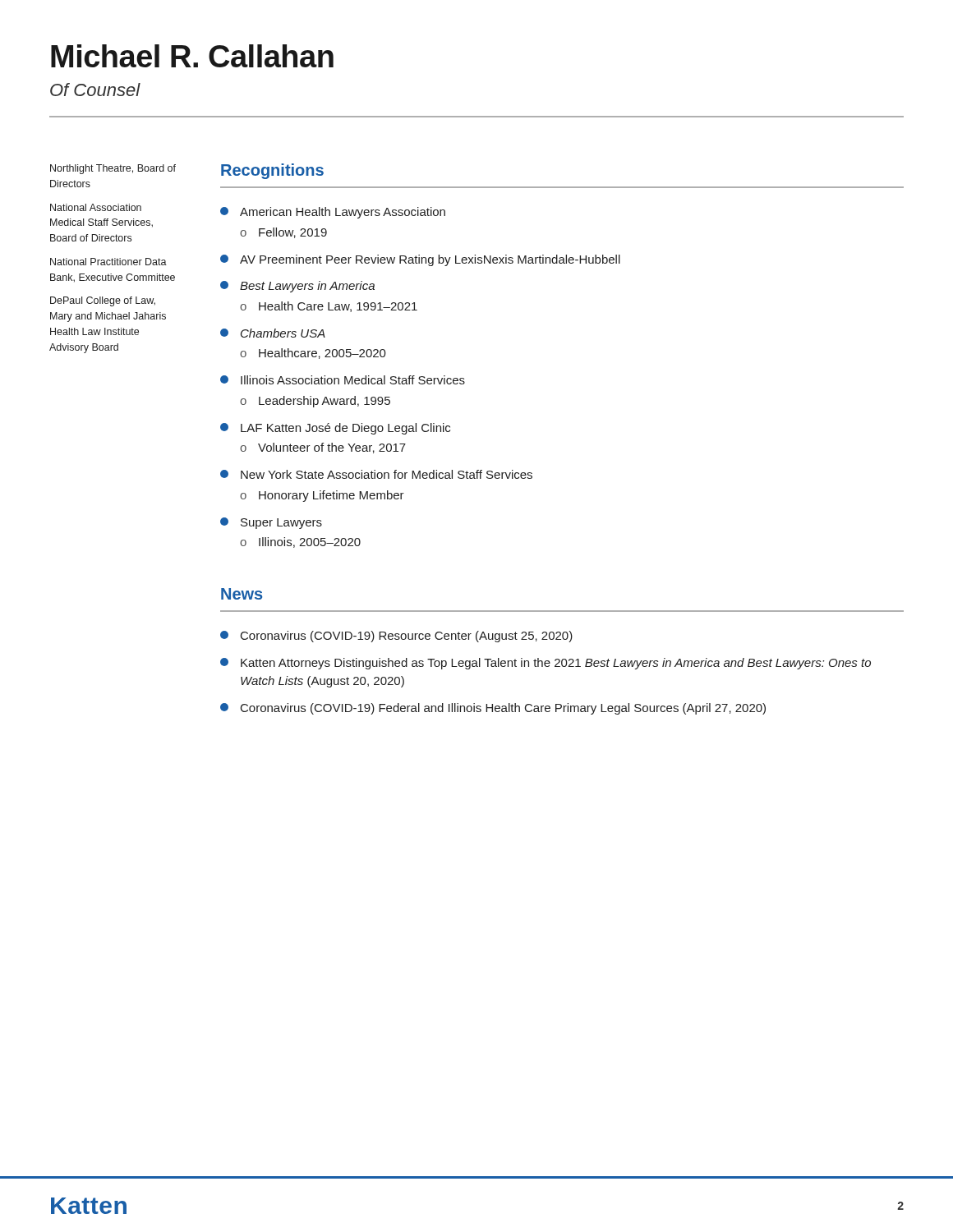
Task: Find "Chambers USA oHealthcare, 2005–2020" on this page
Action: click(x=273, y=333)
